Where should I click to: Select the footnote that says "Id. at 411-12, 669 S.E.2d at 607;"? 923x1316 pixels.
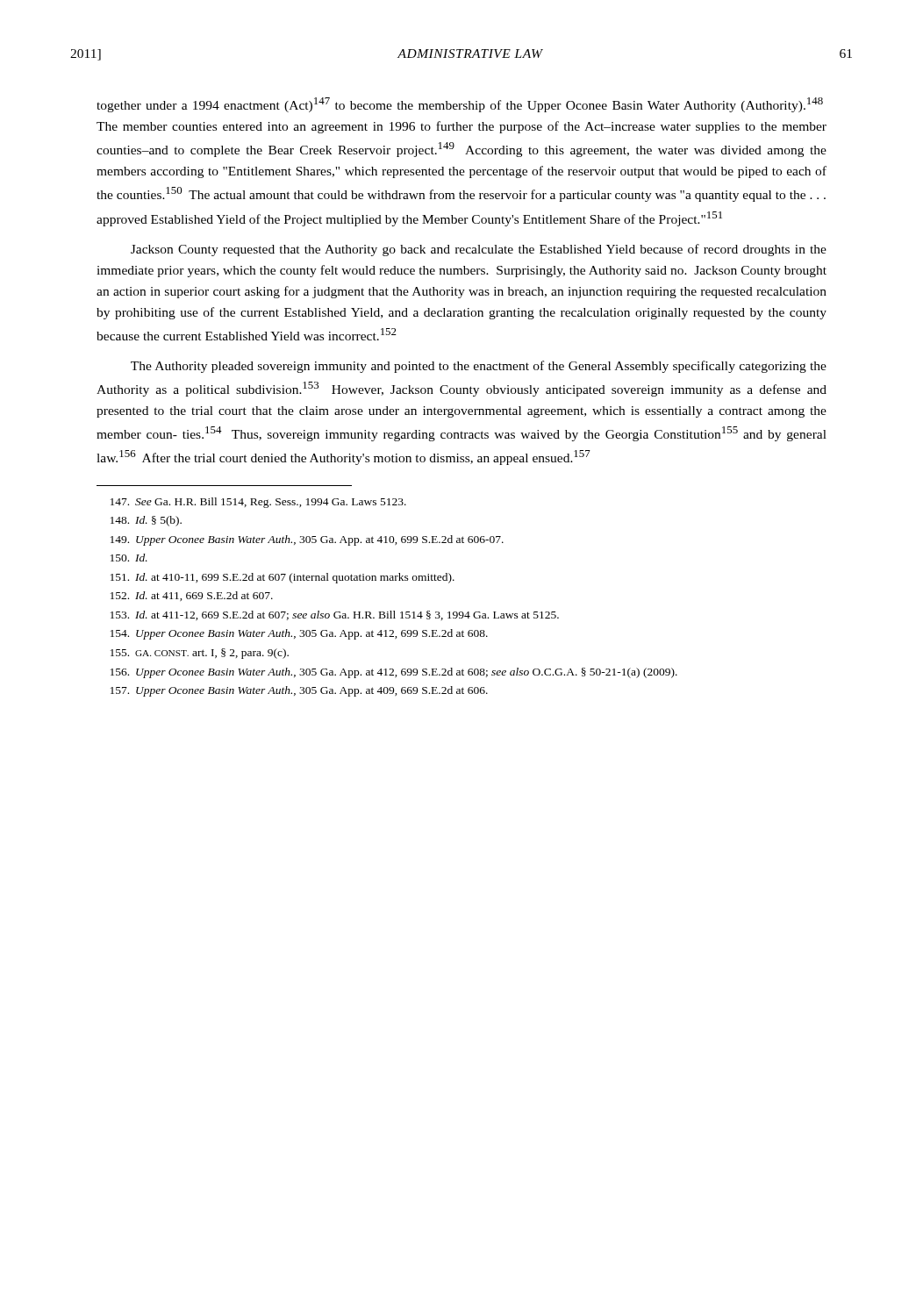462,615
